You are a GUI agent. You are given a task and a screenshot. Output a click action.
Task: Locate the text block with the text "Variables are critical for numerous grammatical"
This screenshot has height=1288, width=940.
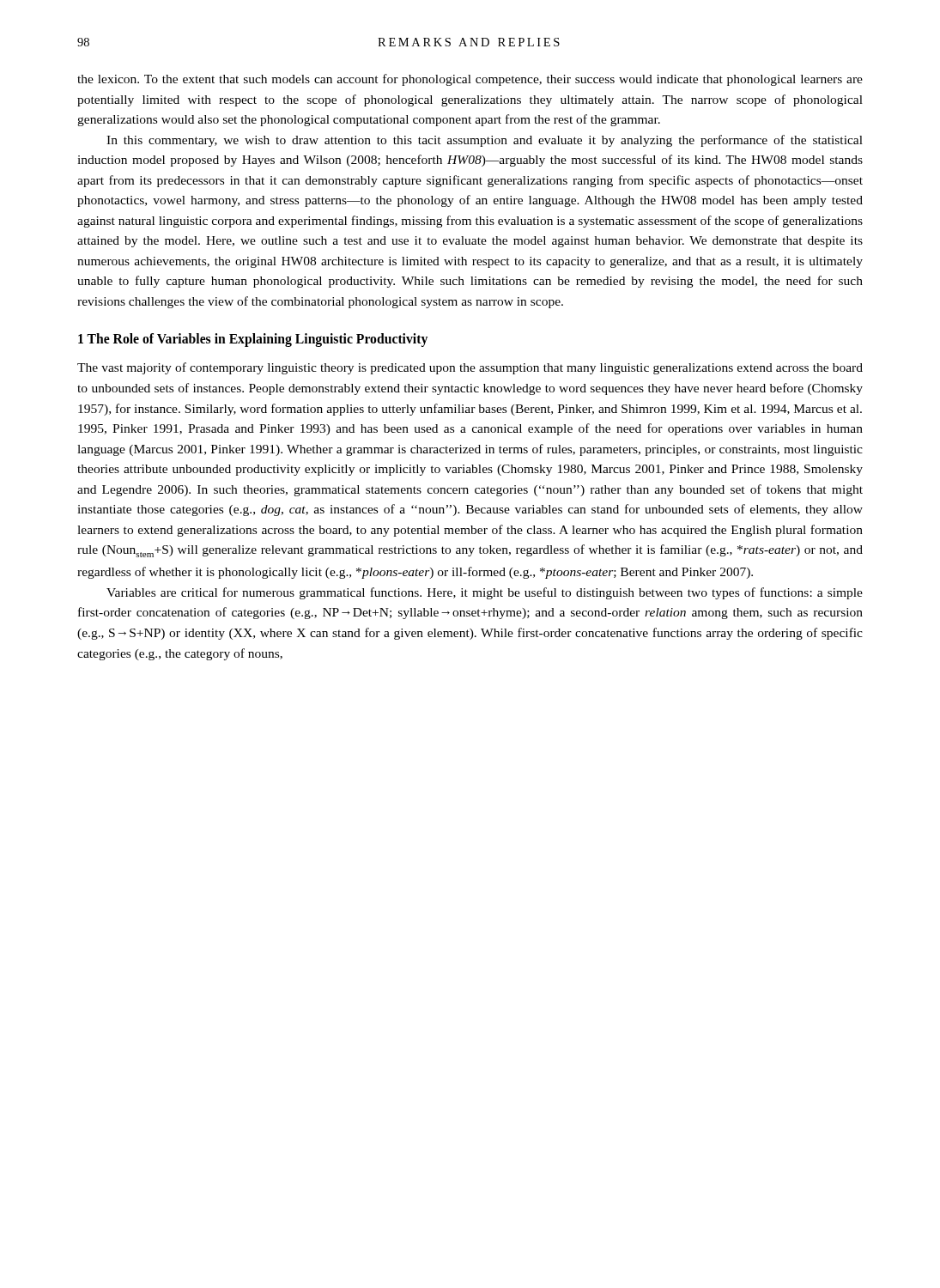pyautogui.click(x=470, y=622)
